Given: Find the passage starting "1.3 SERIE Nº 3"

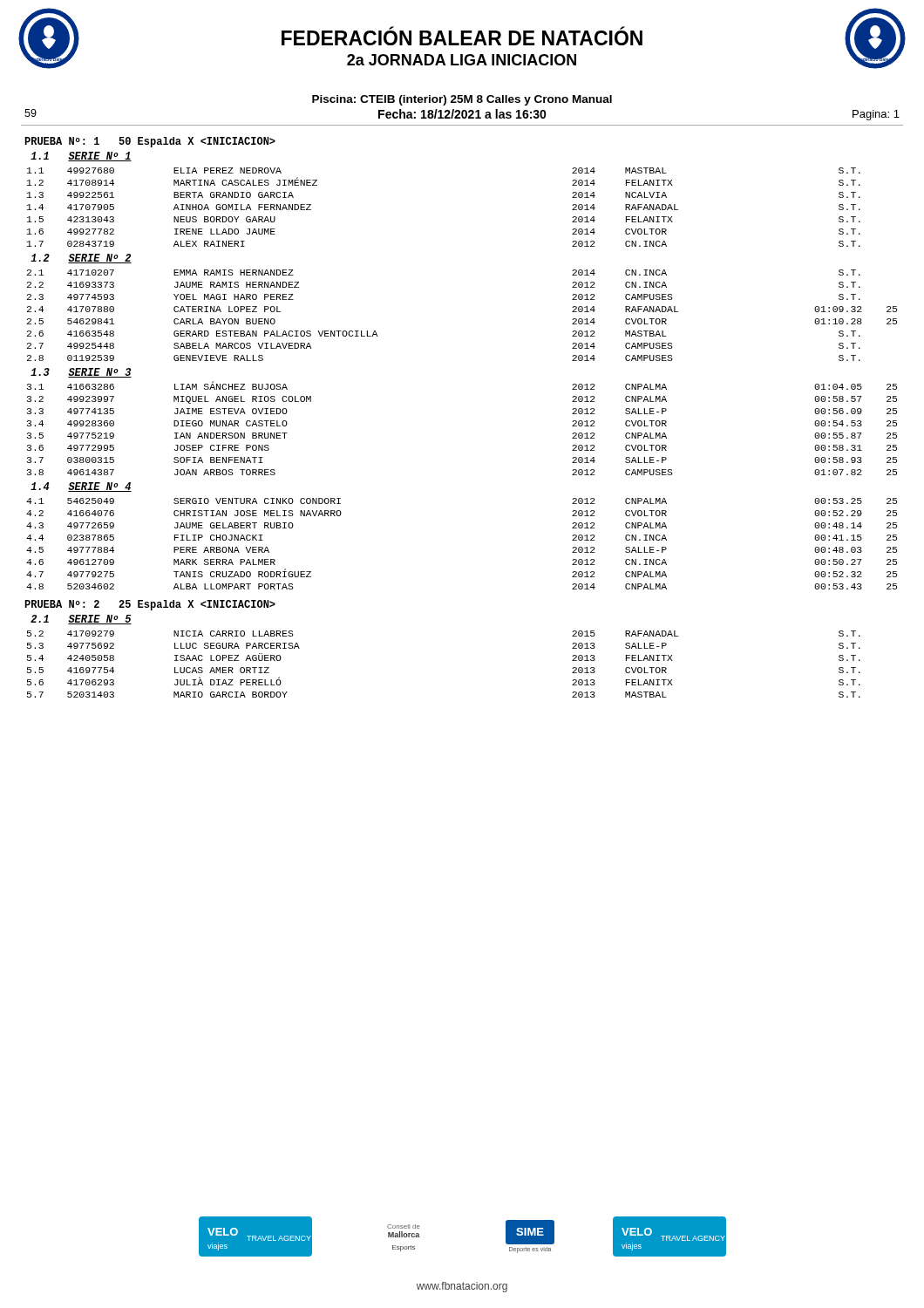Looking at the screenshot, I should point(78,373).
